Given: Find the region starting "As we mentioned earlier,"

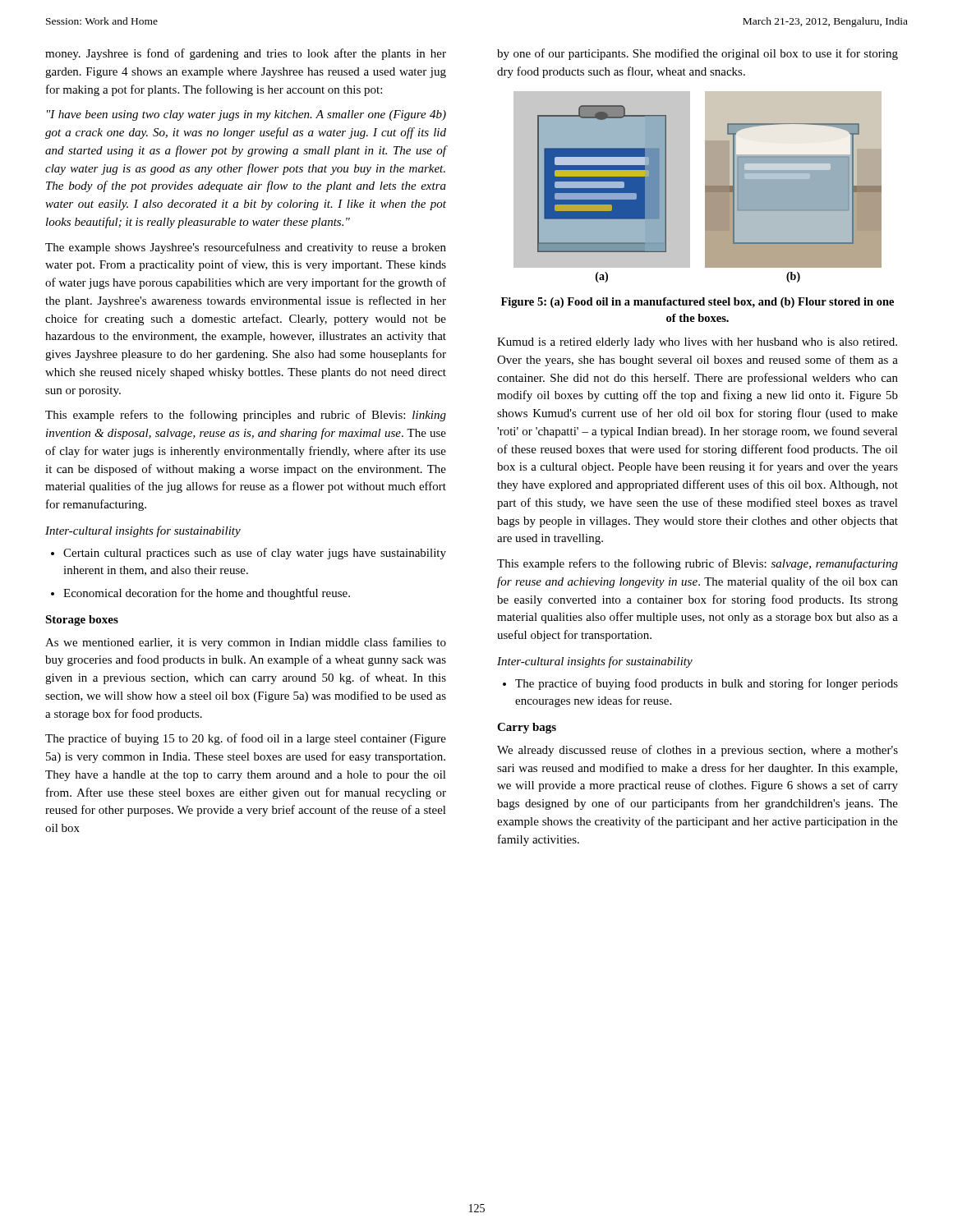Looking at the screenshot, I should (246, 678).
